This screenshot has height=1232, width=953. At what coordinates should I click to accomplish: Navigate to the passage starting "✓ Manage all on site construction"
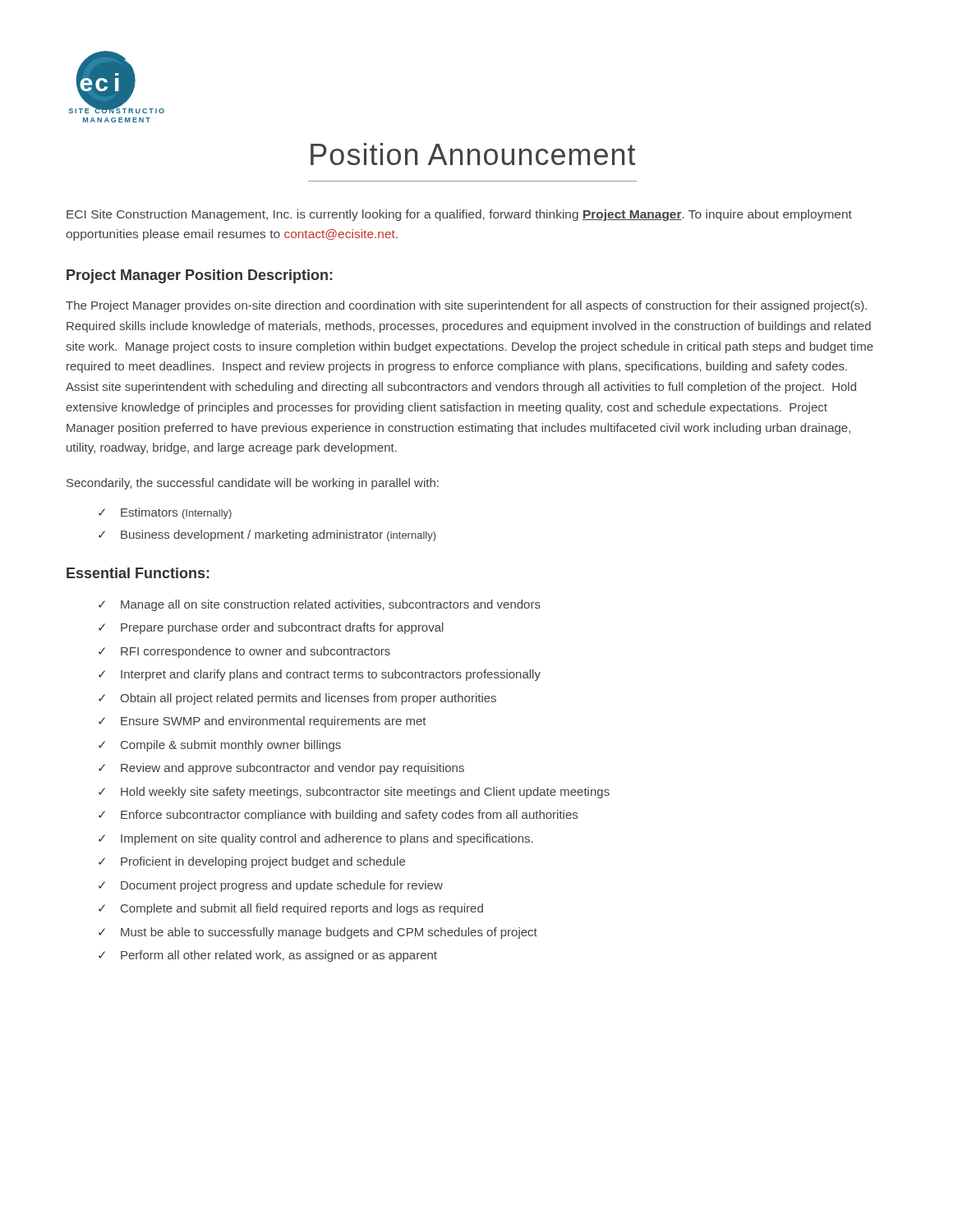coord(488,604)
